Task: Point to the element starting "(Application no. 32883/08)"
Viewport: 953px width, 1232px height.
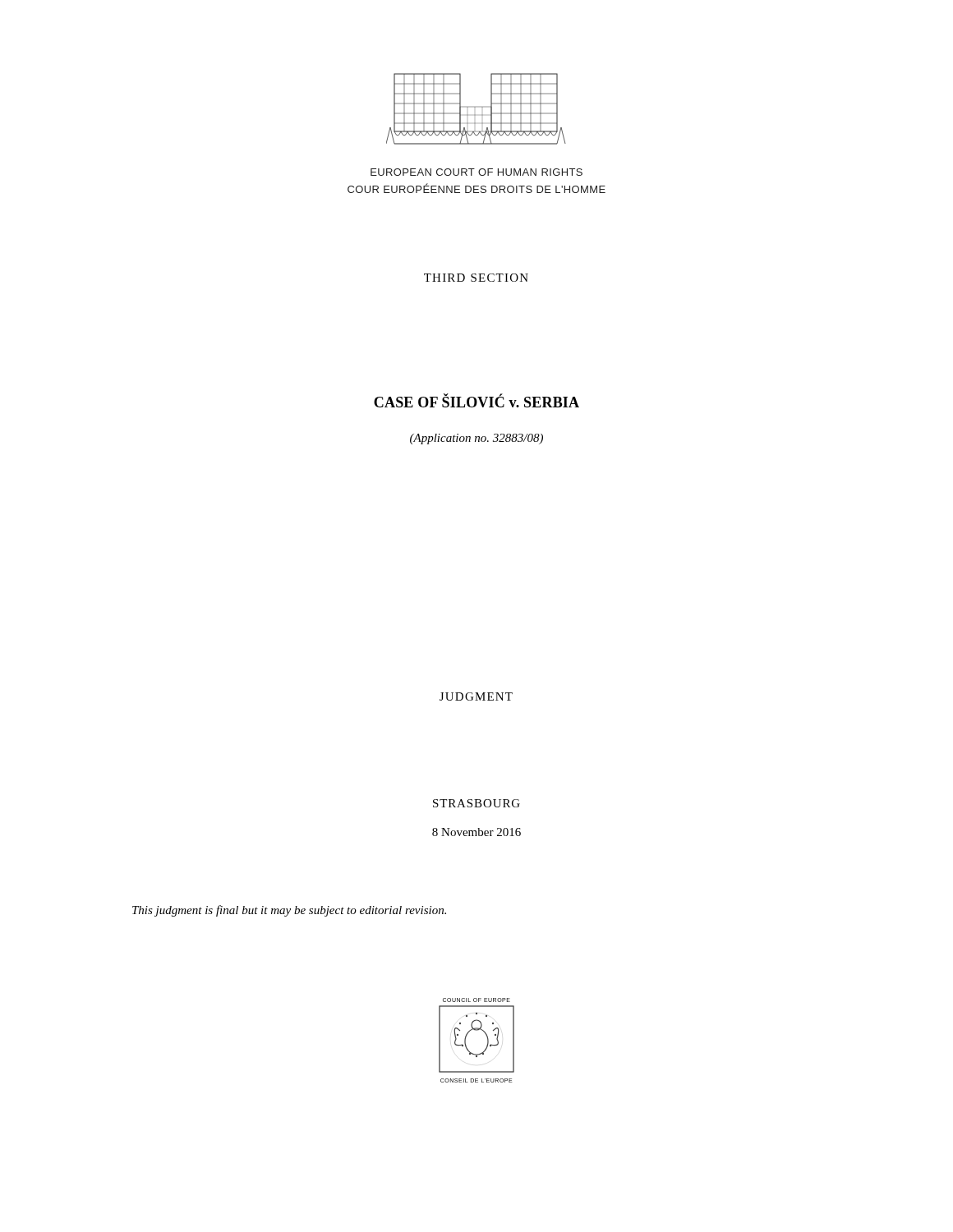Action: [x=476, y=438]
